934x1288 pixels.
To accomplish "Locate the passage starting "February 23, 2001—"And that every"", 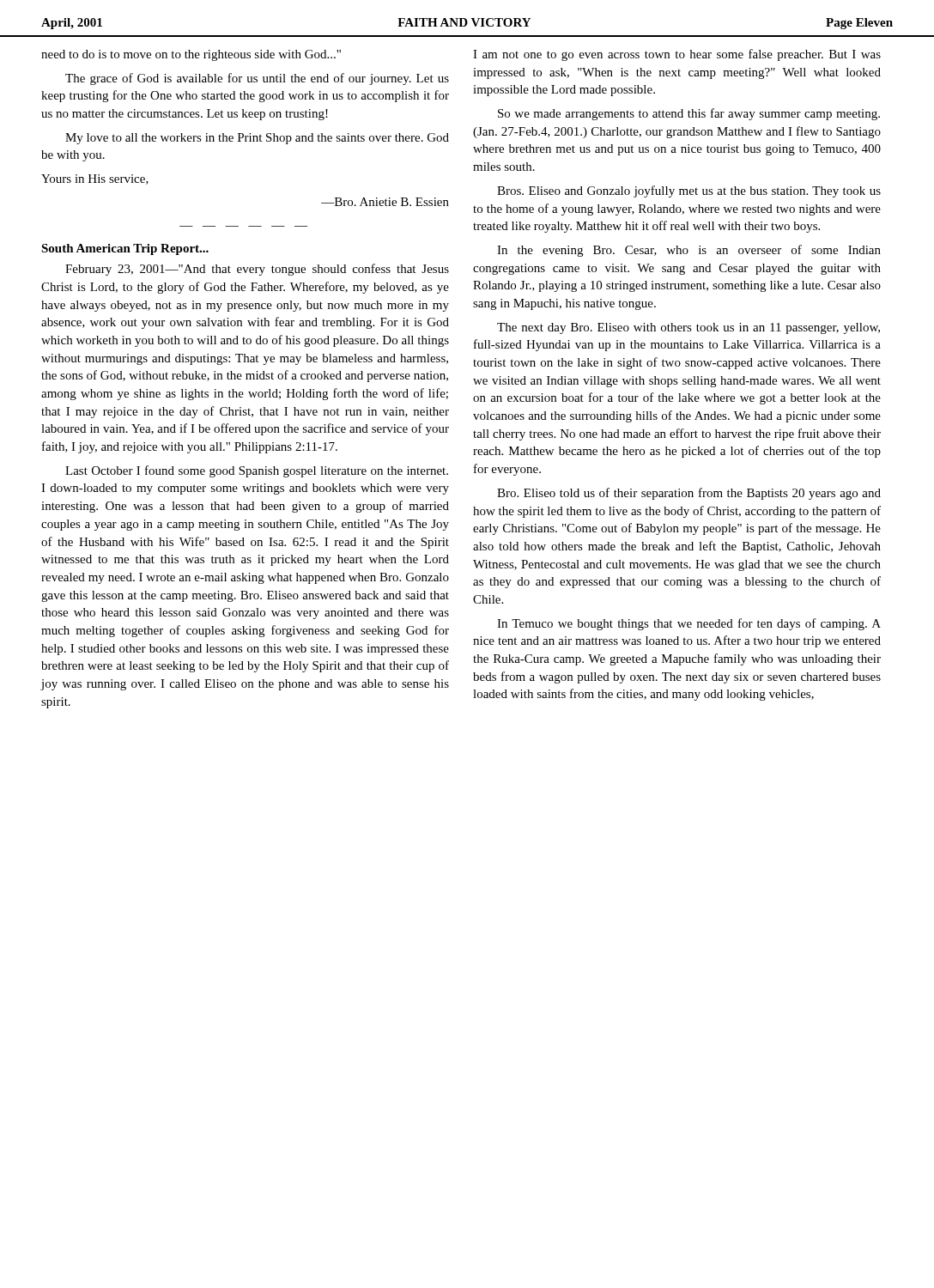I will click(245, 358).
